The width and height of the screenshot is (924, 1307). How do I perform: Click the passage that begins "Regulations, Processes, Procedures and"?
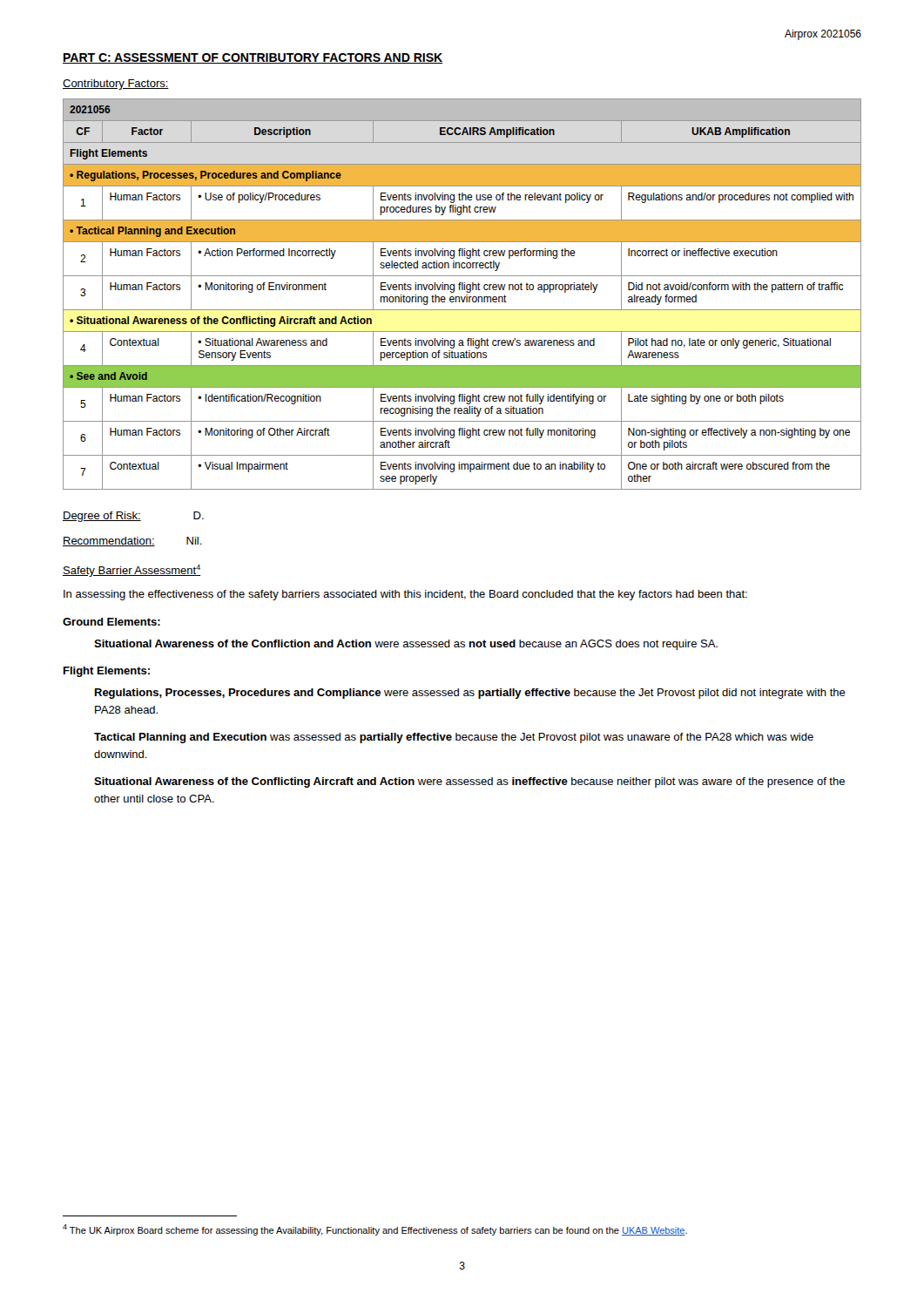470,701
